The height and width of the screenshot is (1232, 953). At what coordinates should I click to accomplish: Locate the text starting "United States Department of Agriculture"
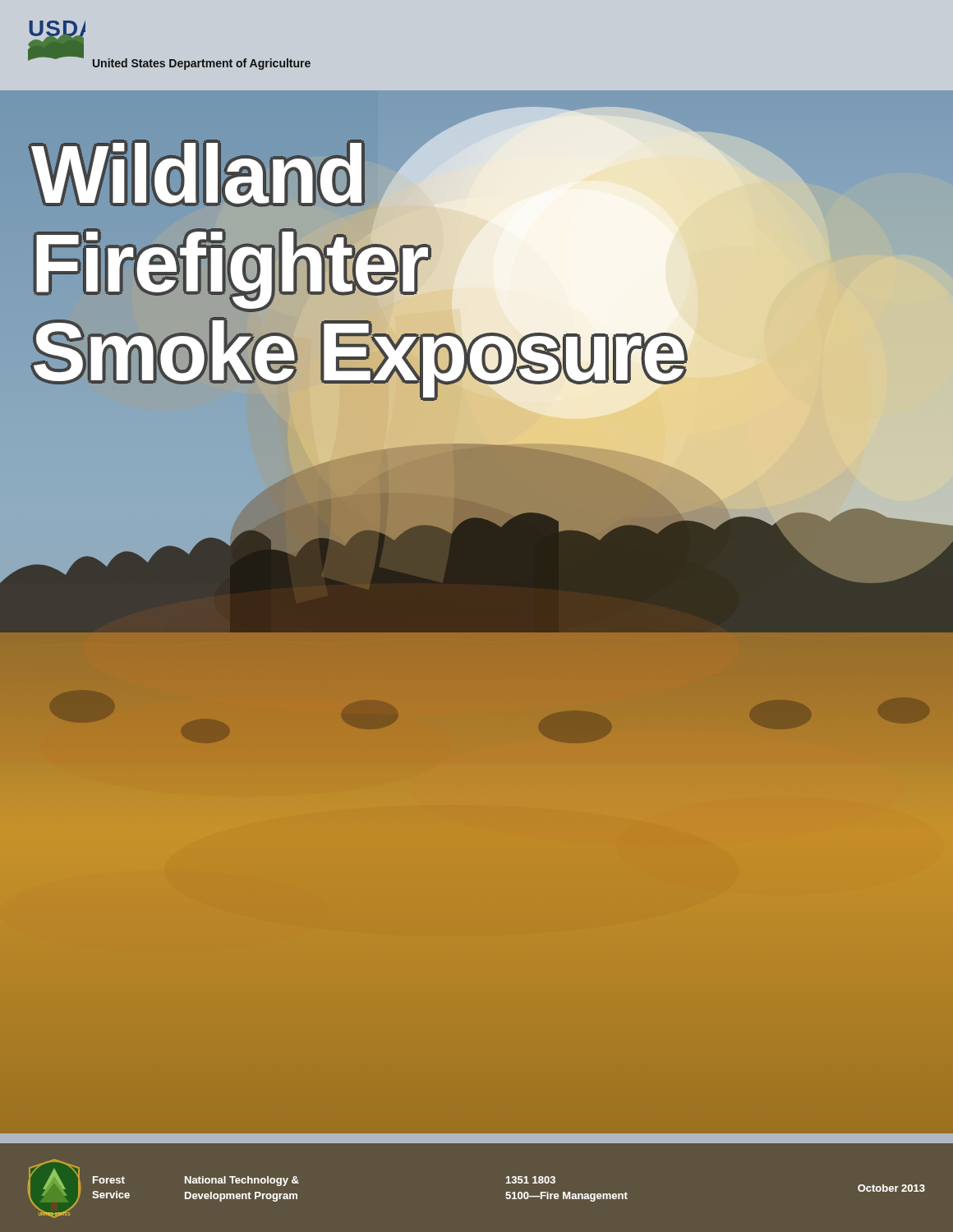pos(201,63)
